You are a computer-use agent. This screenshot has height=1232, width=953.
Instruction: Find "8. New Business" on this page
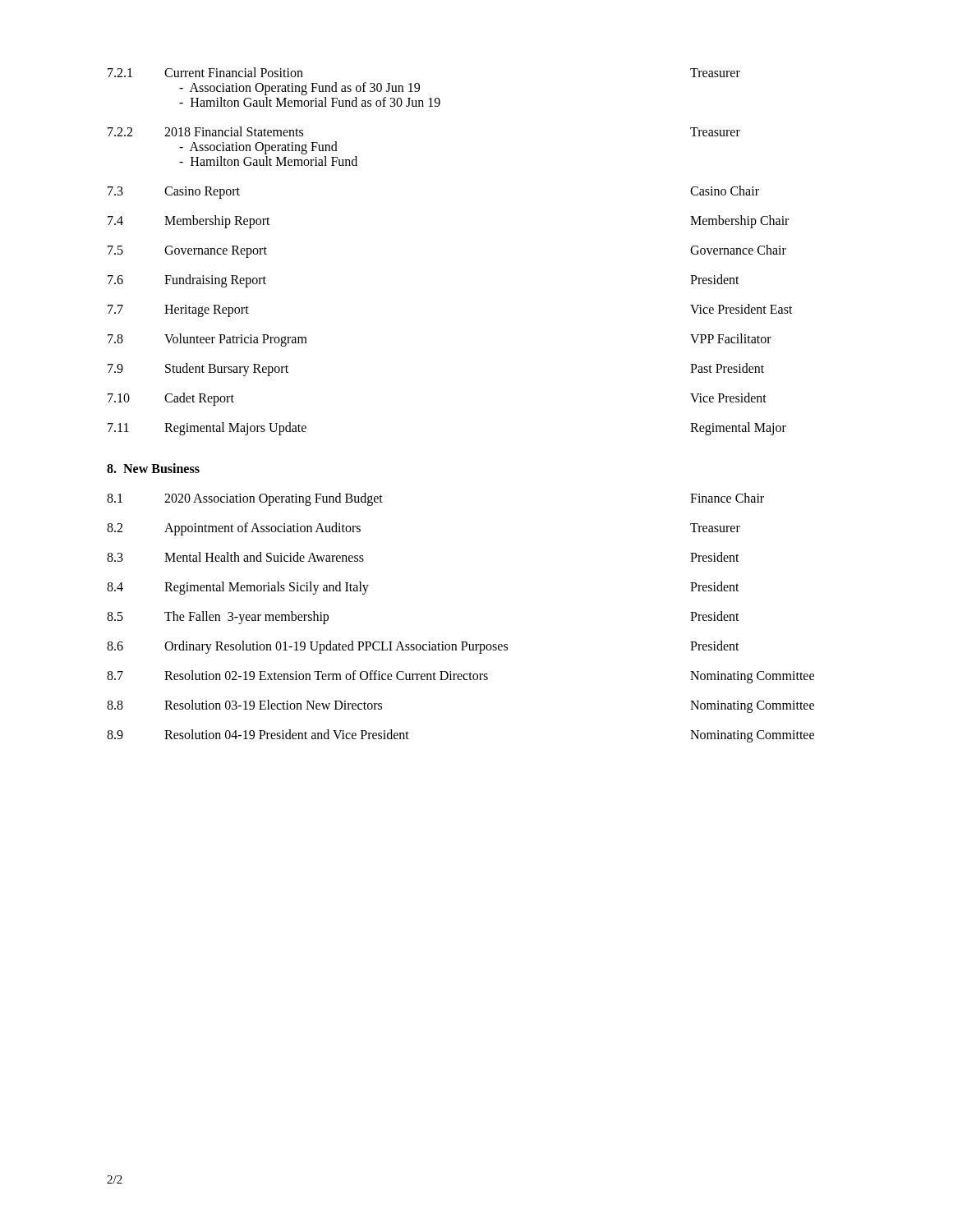coord(153,469)
